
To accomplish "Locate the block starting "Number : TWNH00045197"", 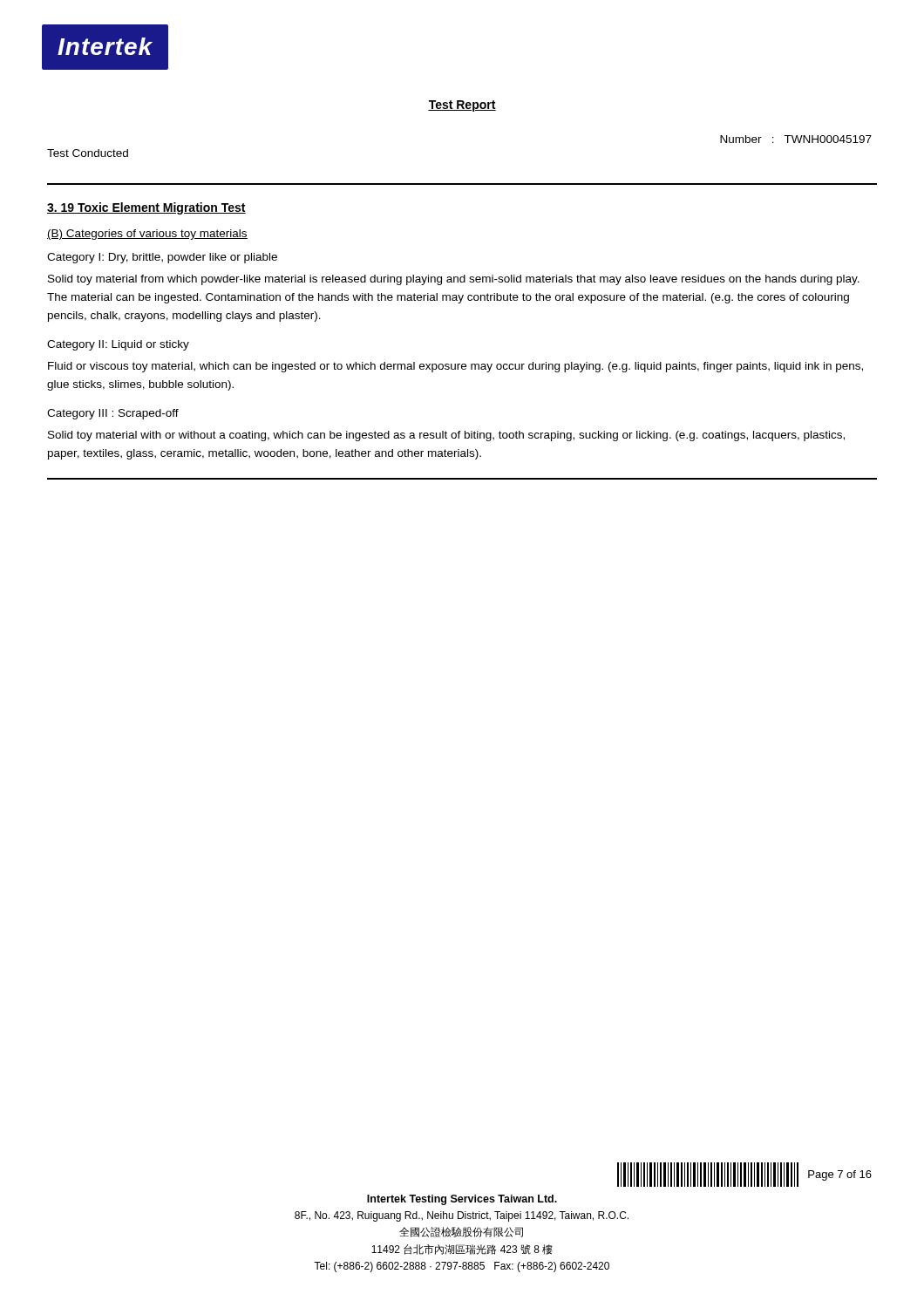I will click(x=796, y=139).
